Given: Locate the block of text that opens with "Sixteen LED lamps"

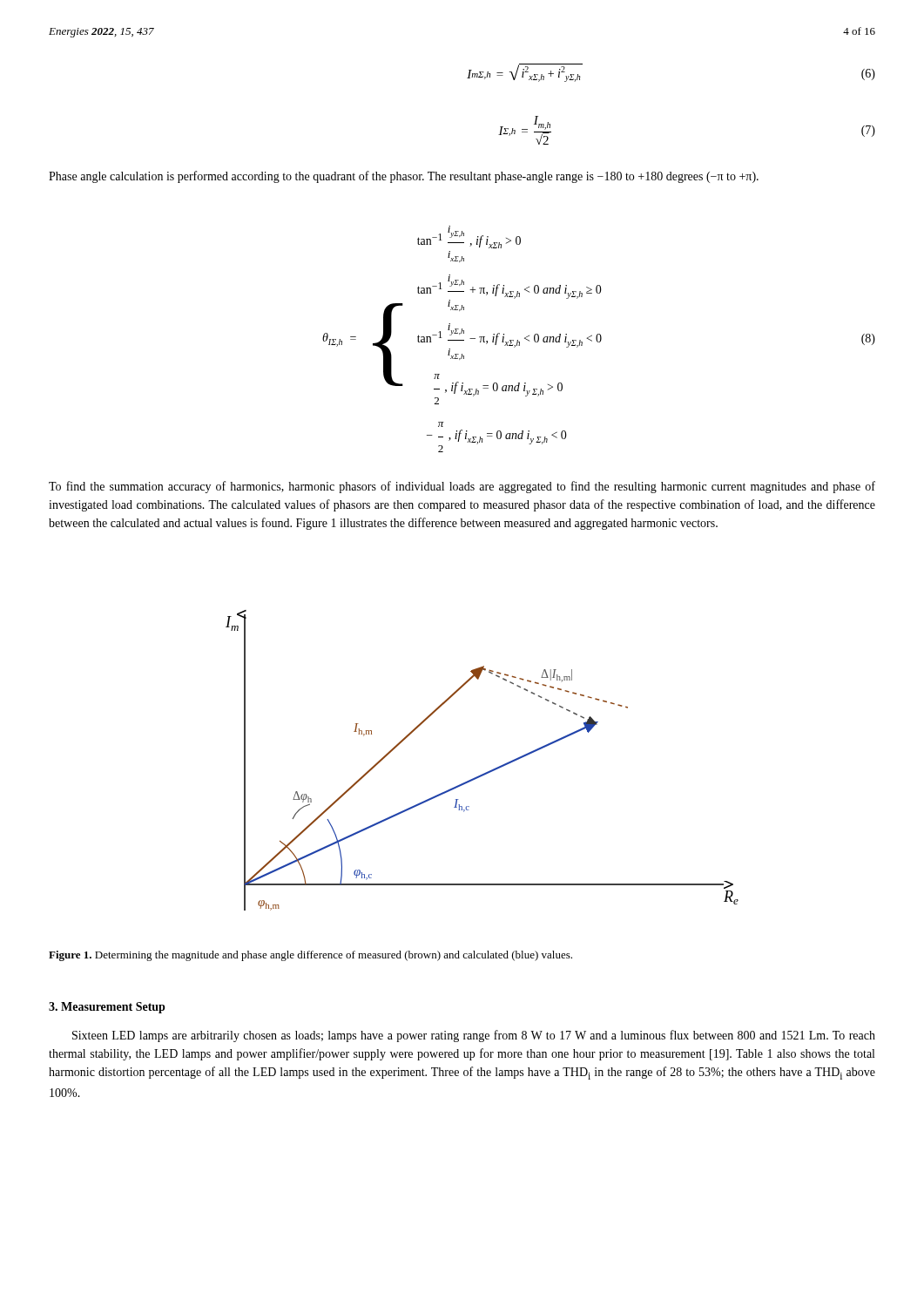Looking at the screenshot, I should coord(462,1064).
